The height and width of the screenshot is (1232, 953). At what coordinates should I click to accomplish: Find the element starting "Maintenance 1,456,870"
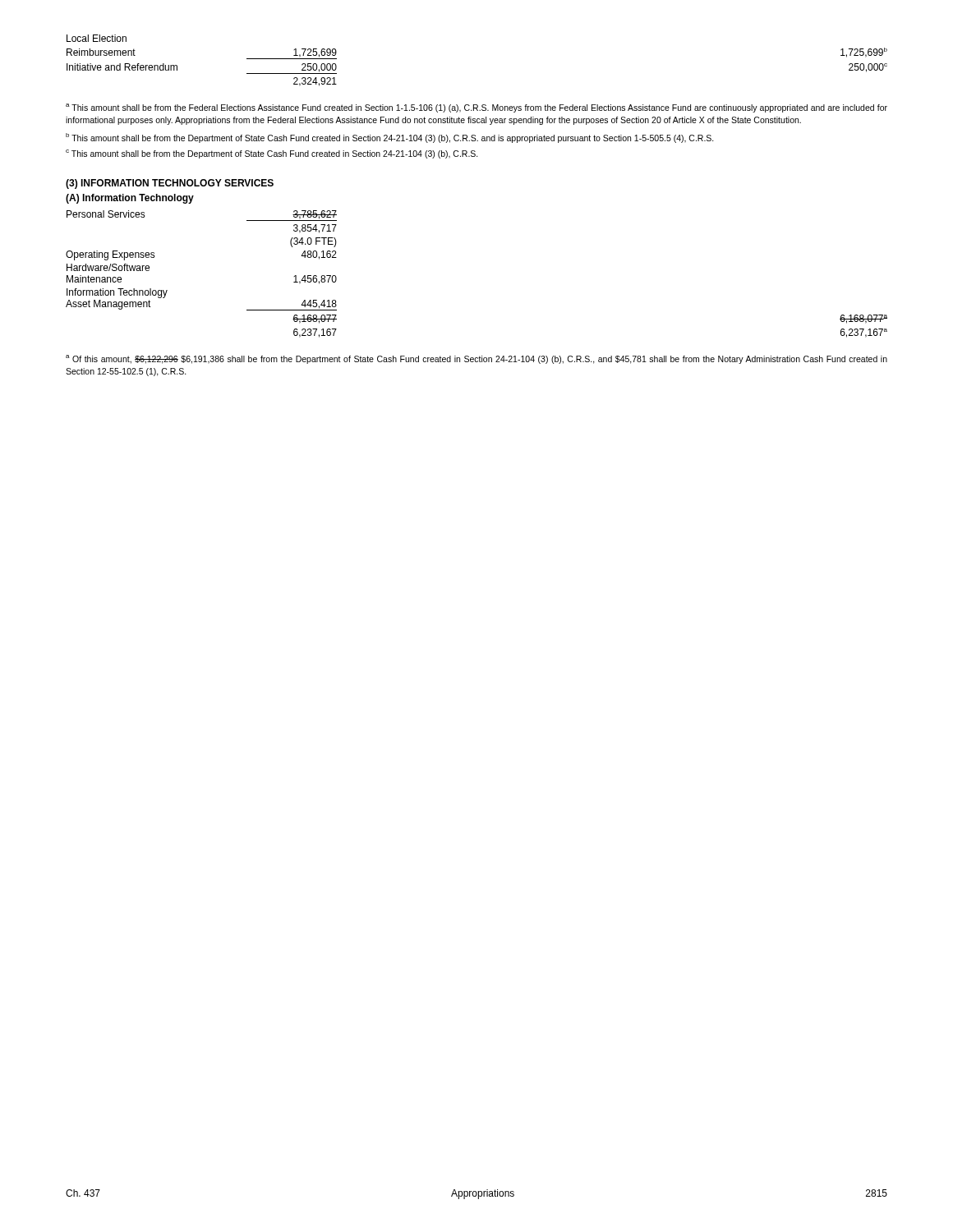pyautogui.click(x=93, y=280)
